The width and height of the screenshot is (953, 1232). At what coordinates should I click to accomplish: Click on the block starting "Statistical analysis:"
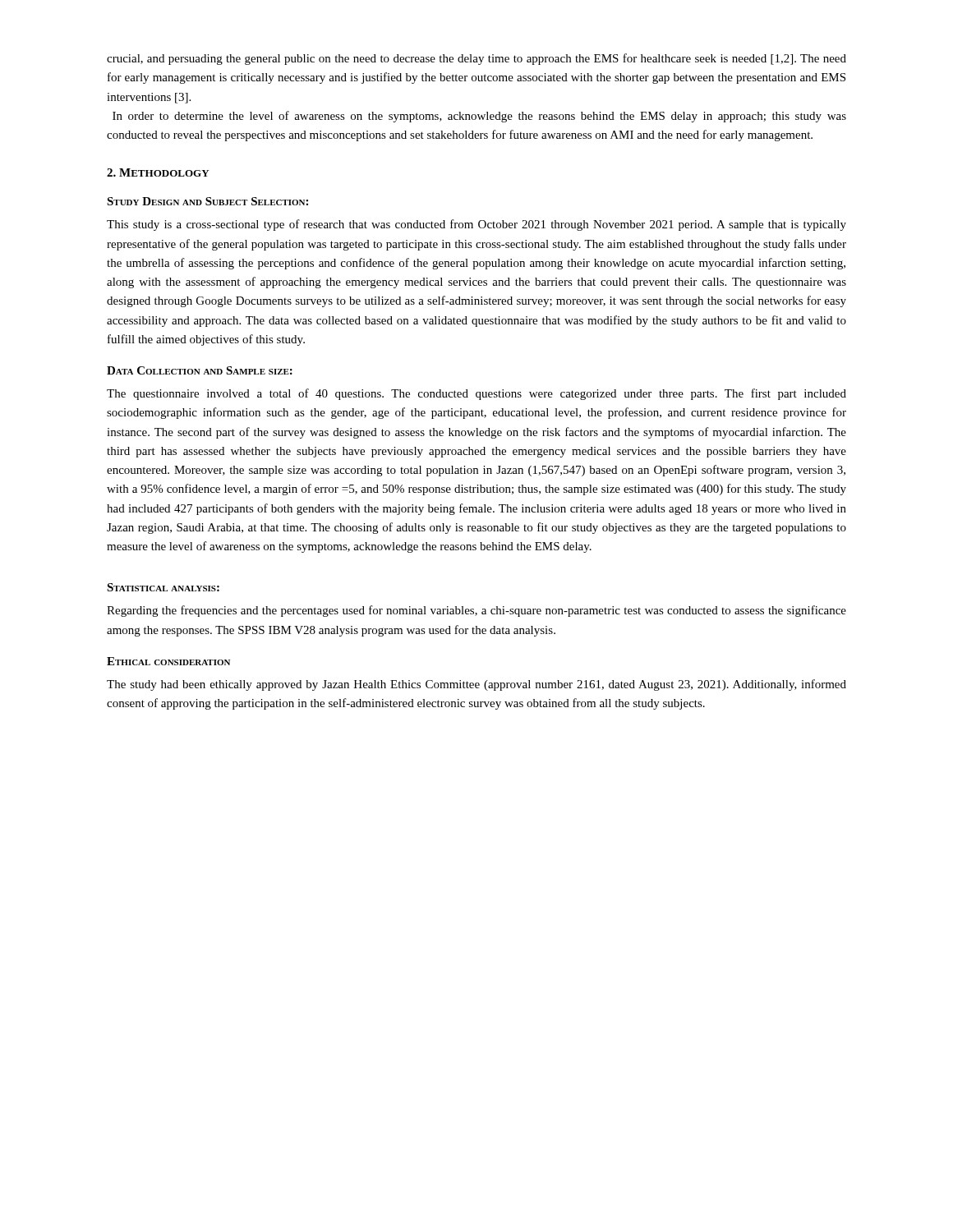coord(163,587)
